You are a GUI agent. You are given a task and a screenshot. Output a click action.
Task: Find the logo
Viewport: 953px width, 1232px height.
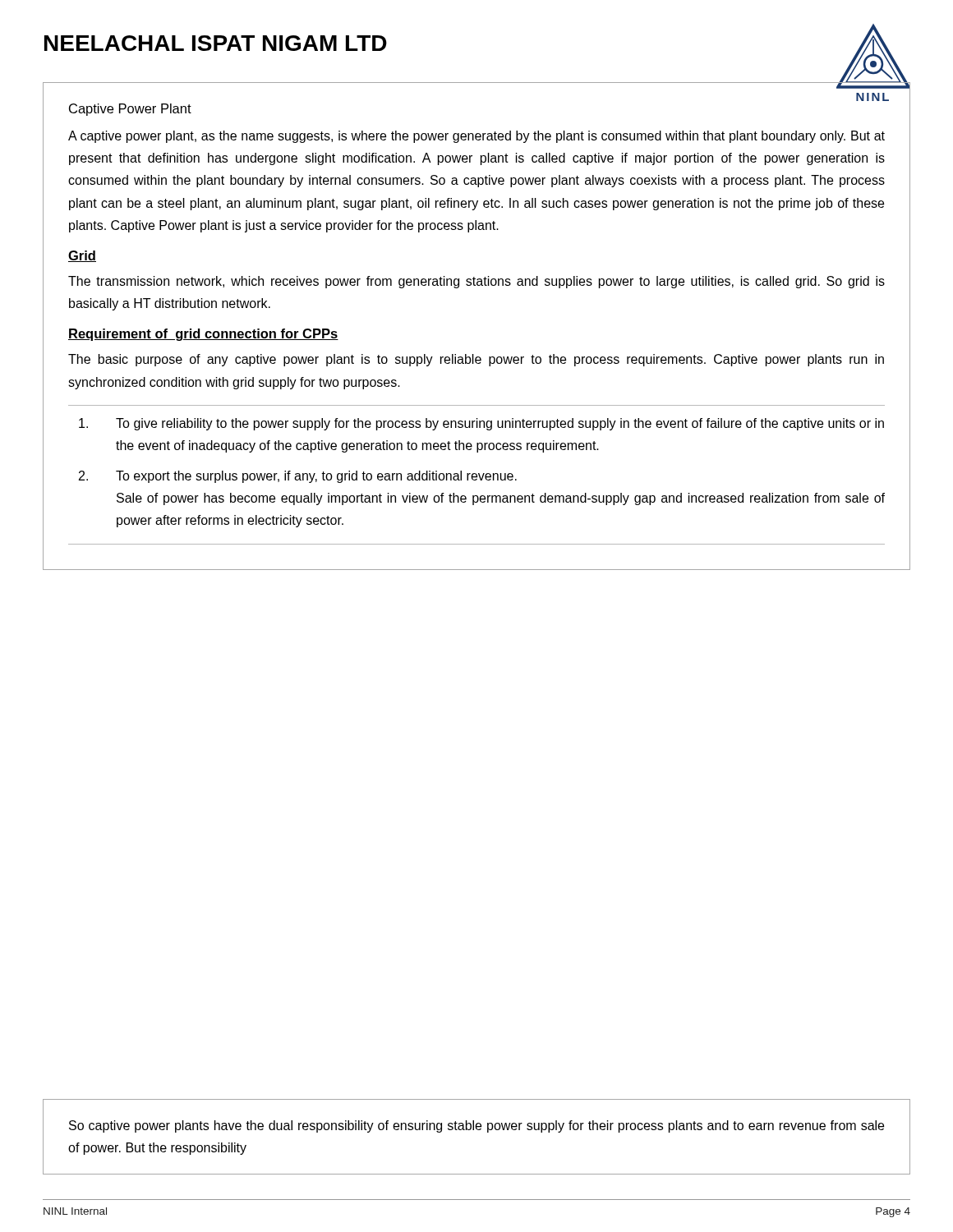(x=873, y=63)
